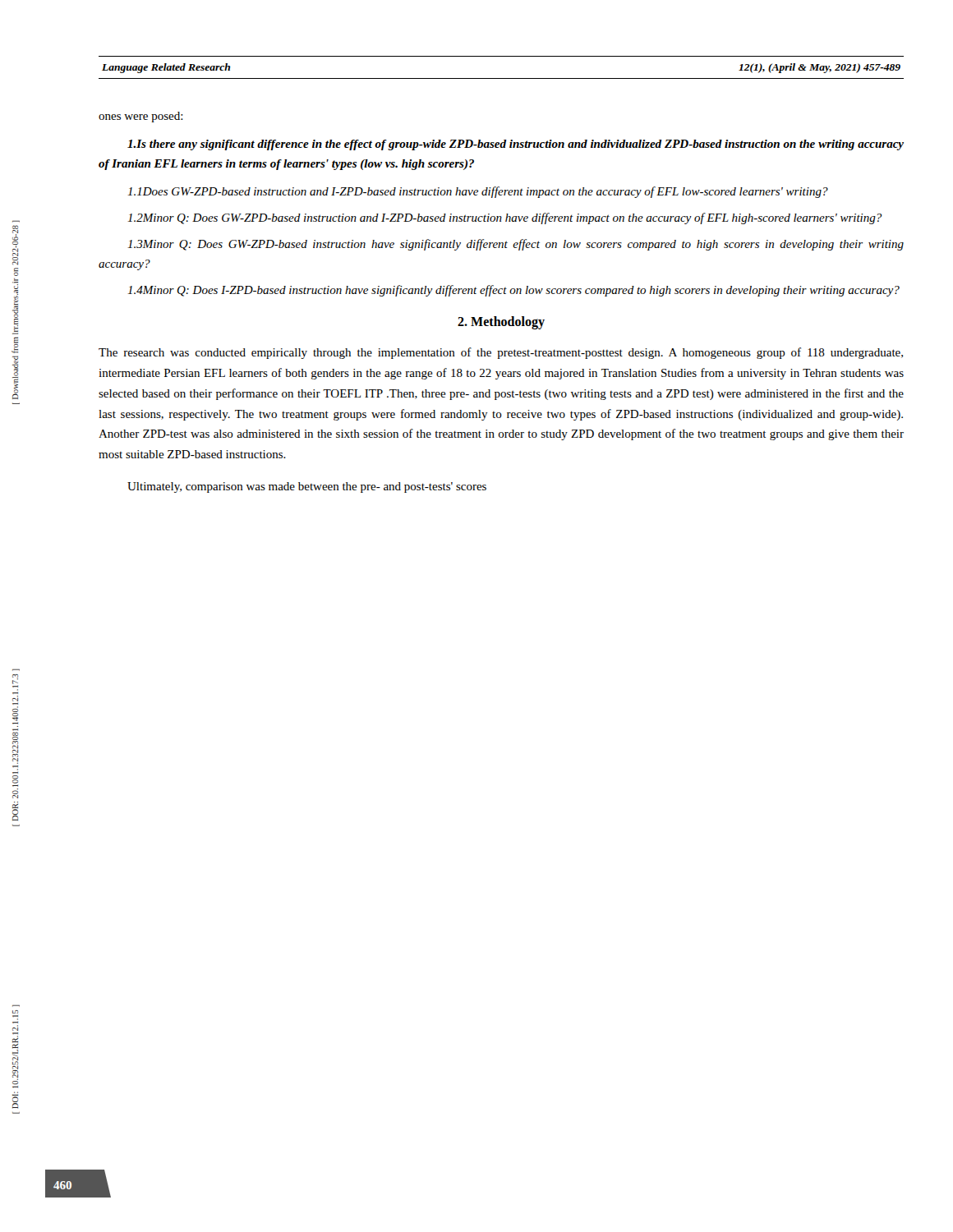Click where it says "2. Methodology"
The width and height of the screenshot is (953, 1232).
(x=501, y=322)
